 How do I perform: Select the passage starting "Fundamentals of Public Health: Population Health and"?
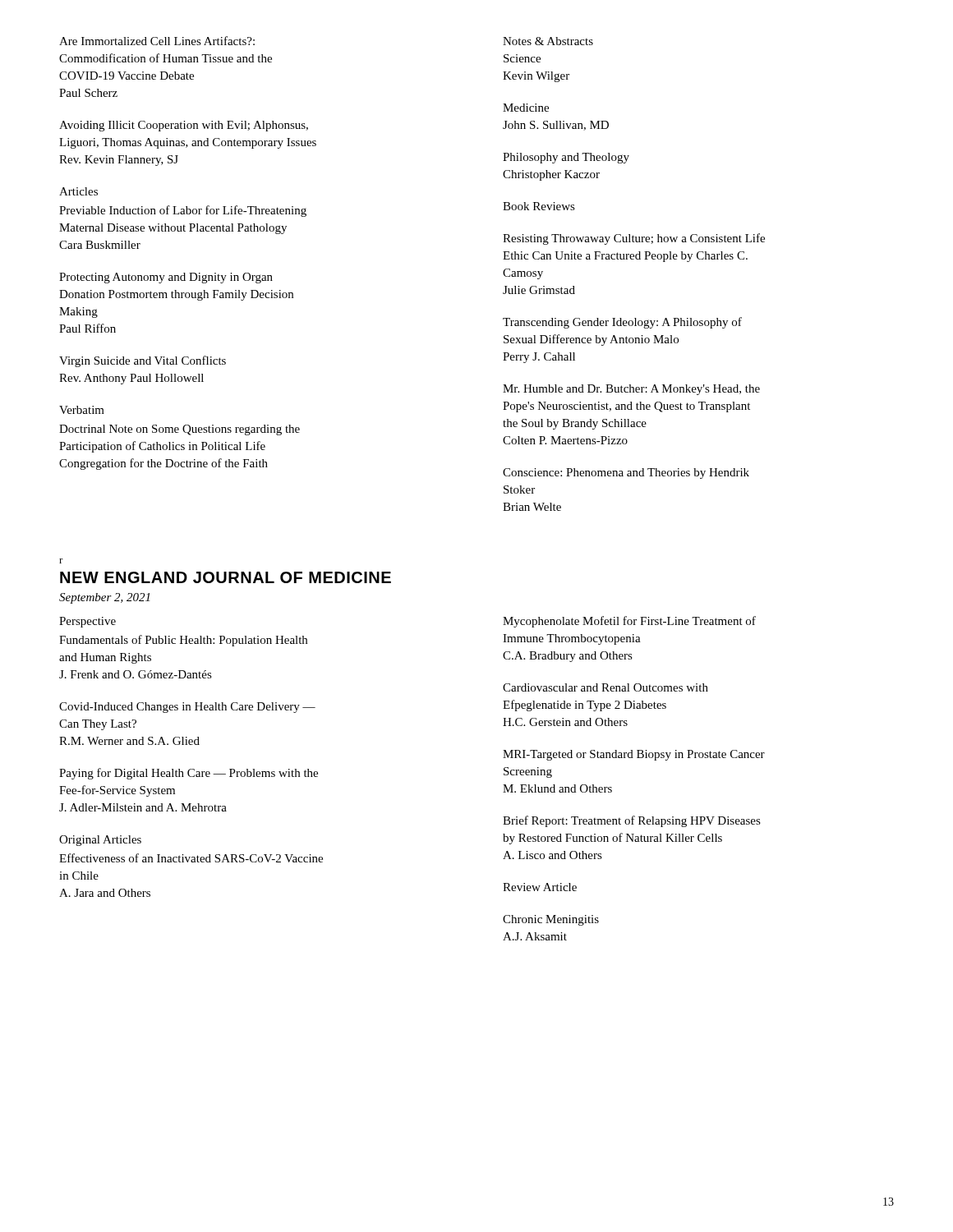[x=183, y=641]
